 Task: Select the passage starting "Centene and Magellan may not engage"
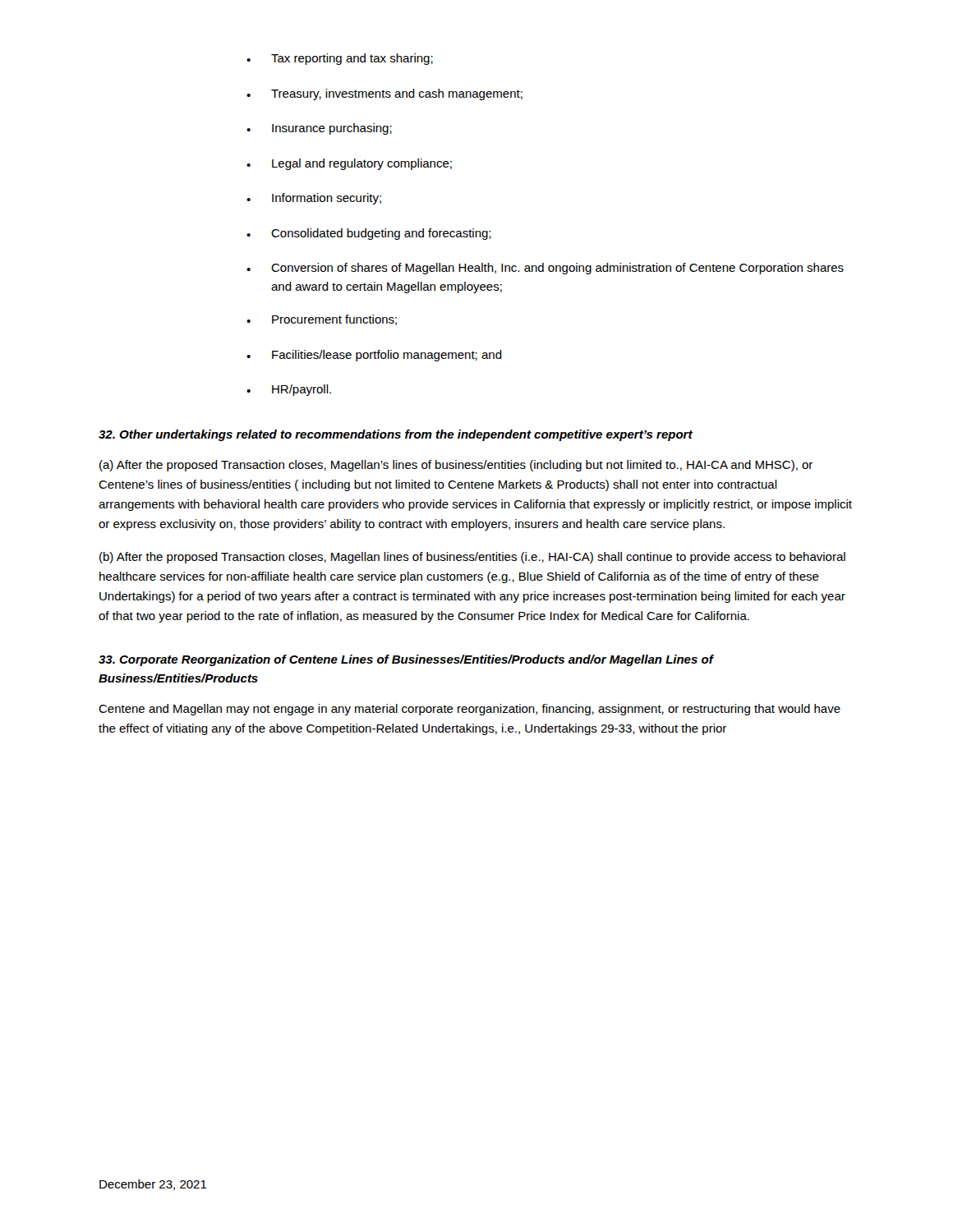pos(469,718)
